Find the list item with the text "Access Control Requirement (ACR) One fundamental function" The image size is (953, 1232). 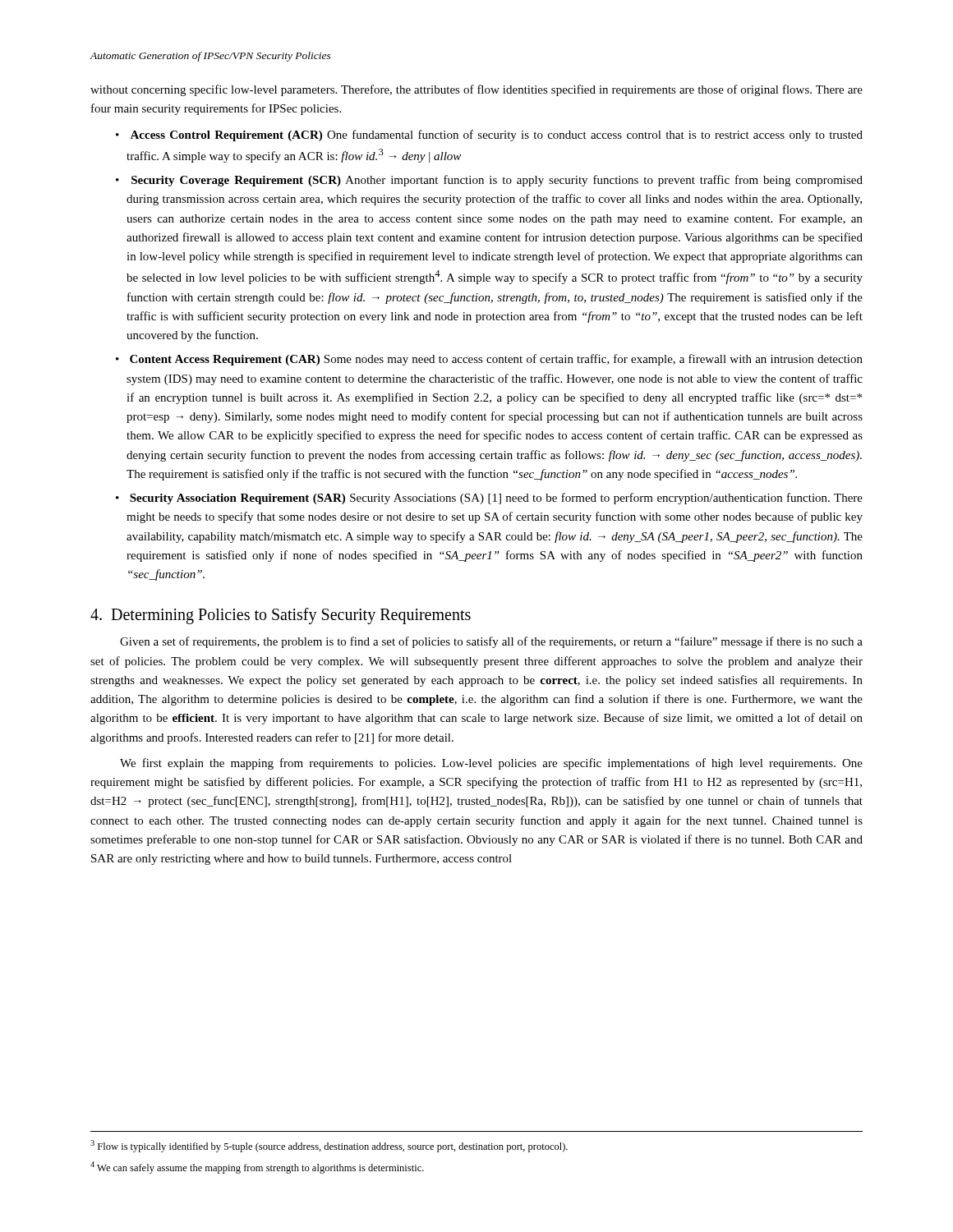pyautogui.click(x=494, y=145)
